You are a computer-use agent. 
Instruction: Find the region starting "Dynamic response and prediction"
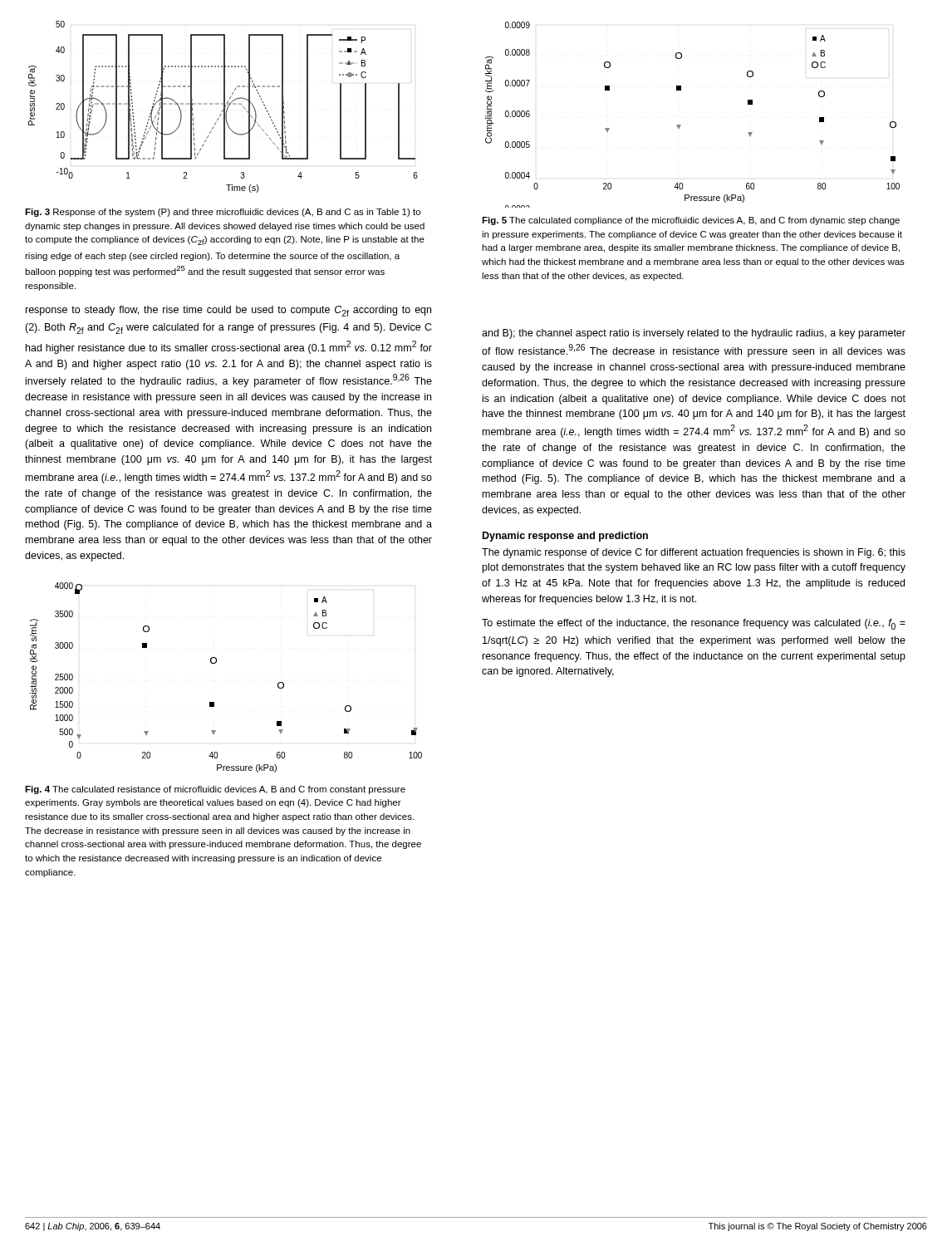565,535
